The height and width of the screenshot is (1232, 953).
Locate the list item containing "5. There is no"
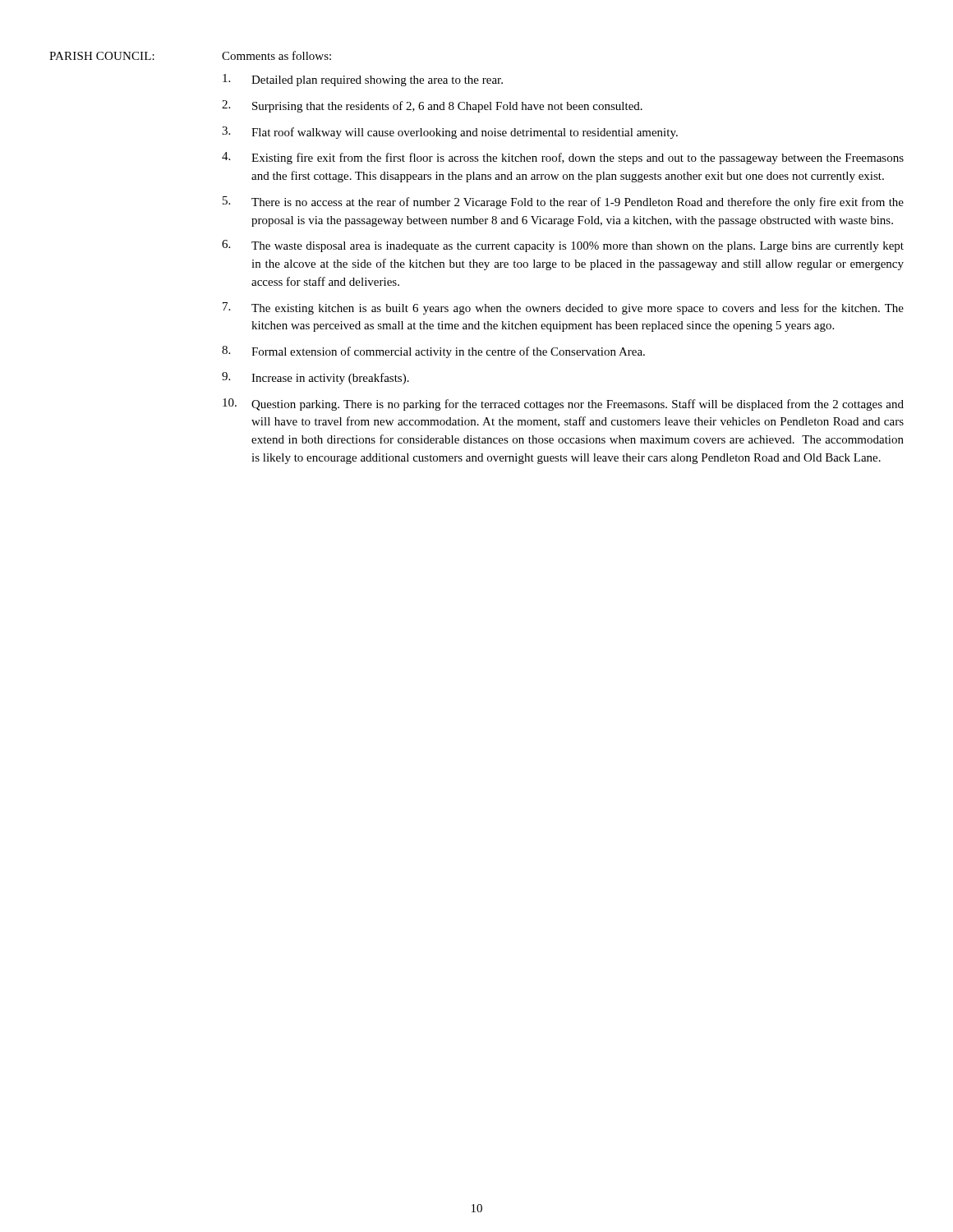(563, 212)
